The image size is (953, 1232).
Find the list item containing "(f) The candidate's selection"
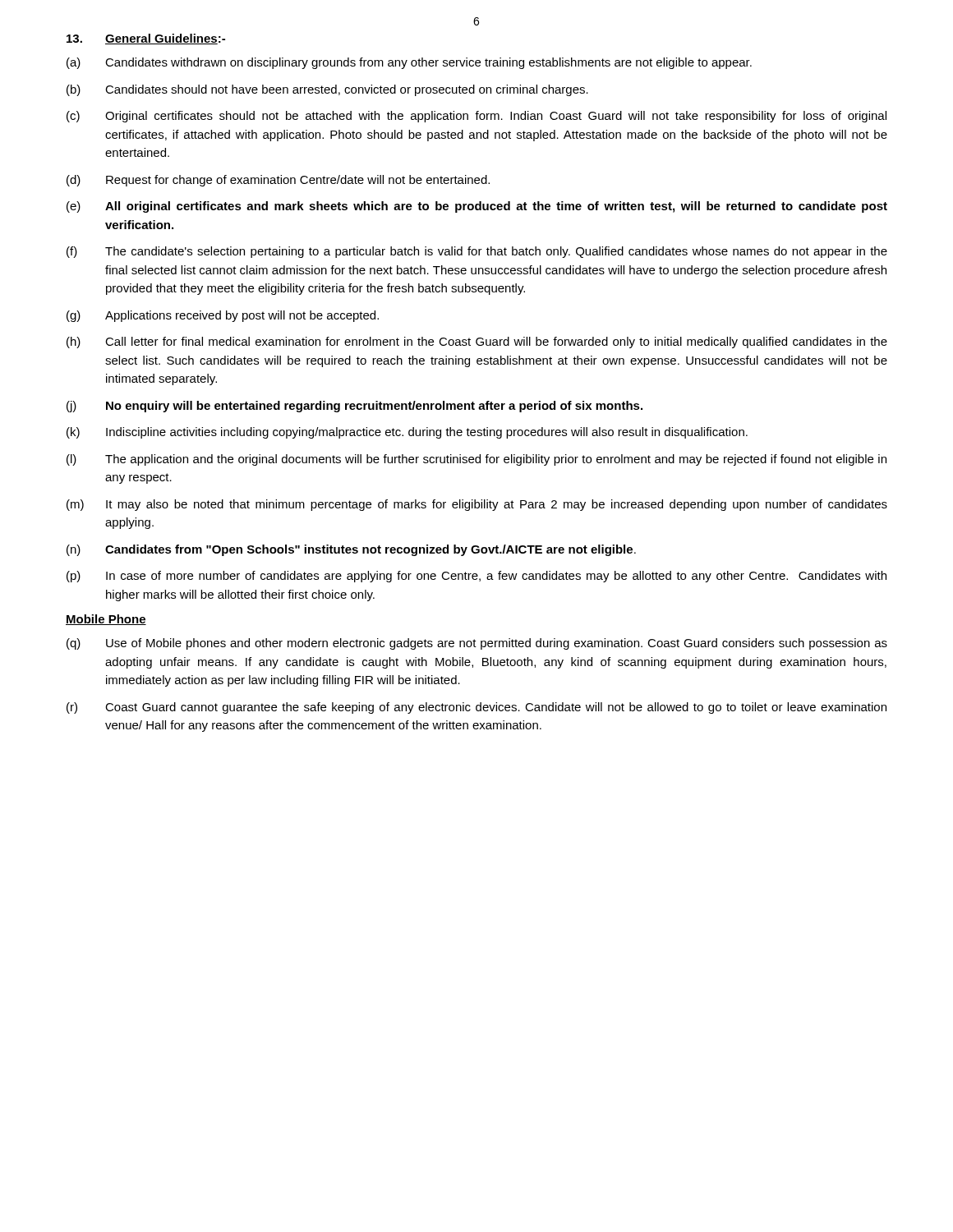click(x=476, y=270)
